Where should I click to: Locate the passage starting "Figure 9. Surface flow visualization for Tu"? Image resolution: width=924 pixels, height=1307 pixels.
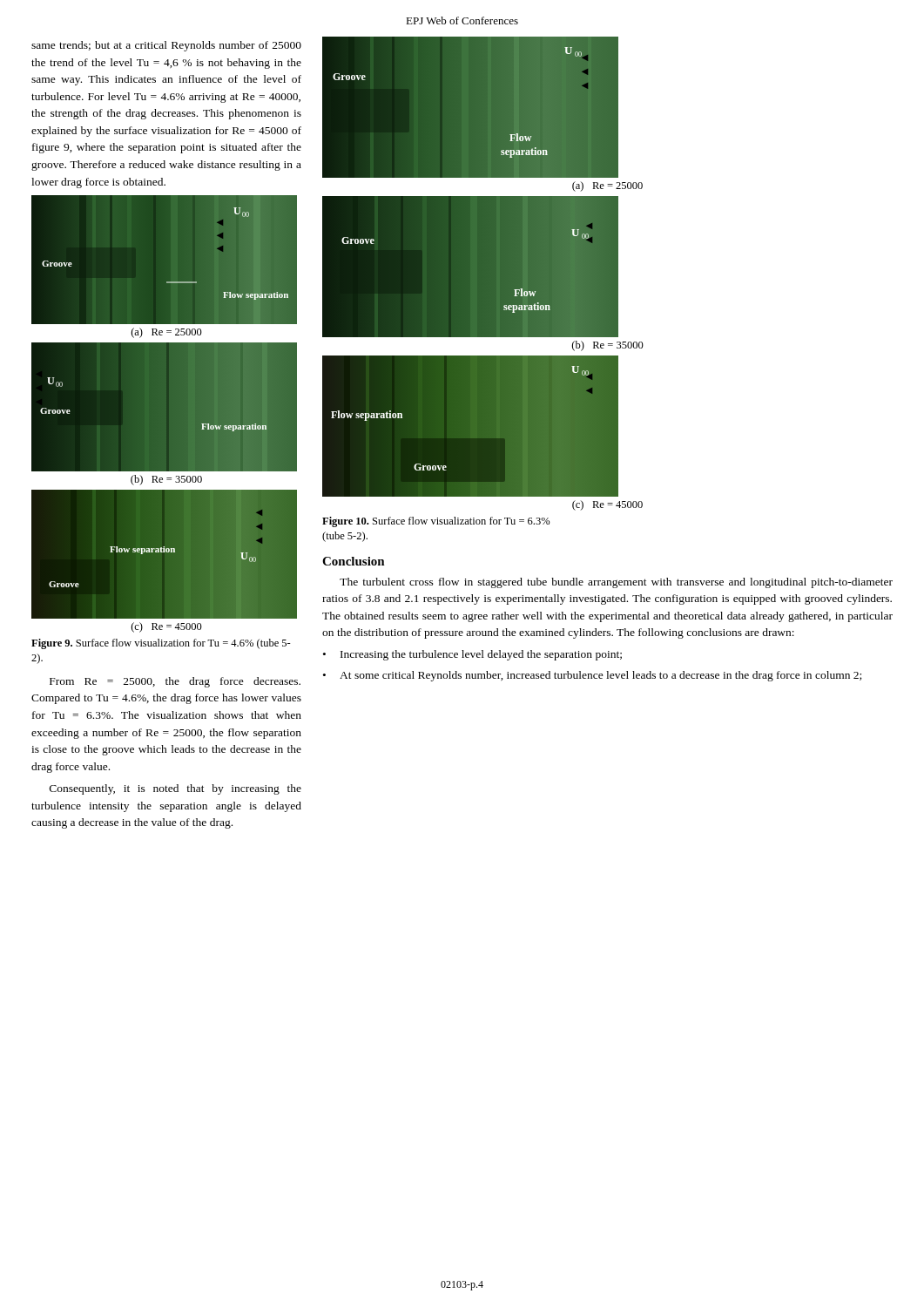(161, 650)
